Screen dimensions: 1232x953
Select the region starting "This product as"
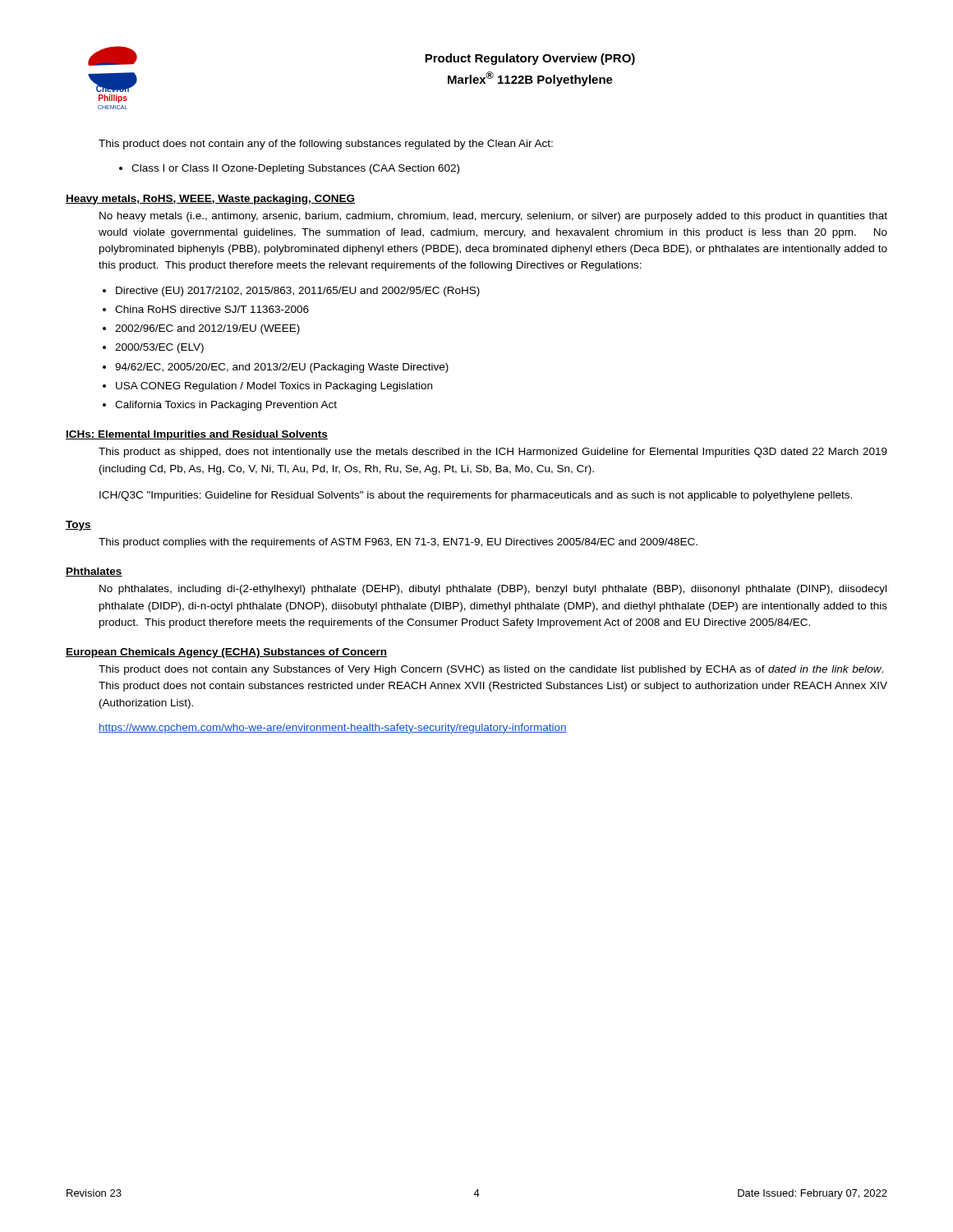493,460
